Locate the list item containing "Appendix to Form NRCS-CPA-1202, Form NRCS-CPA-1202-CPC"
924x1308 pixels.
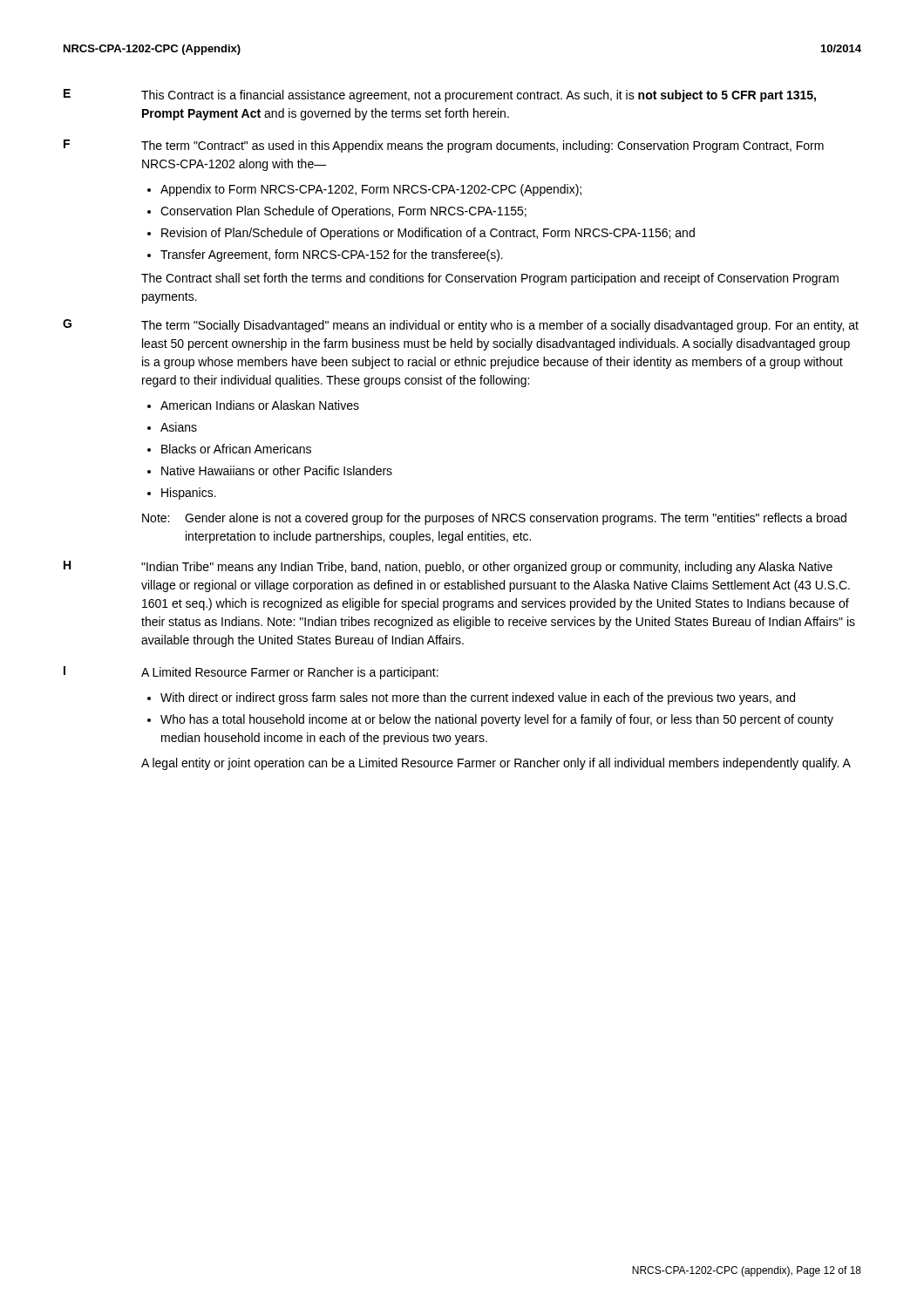point(371,189)
